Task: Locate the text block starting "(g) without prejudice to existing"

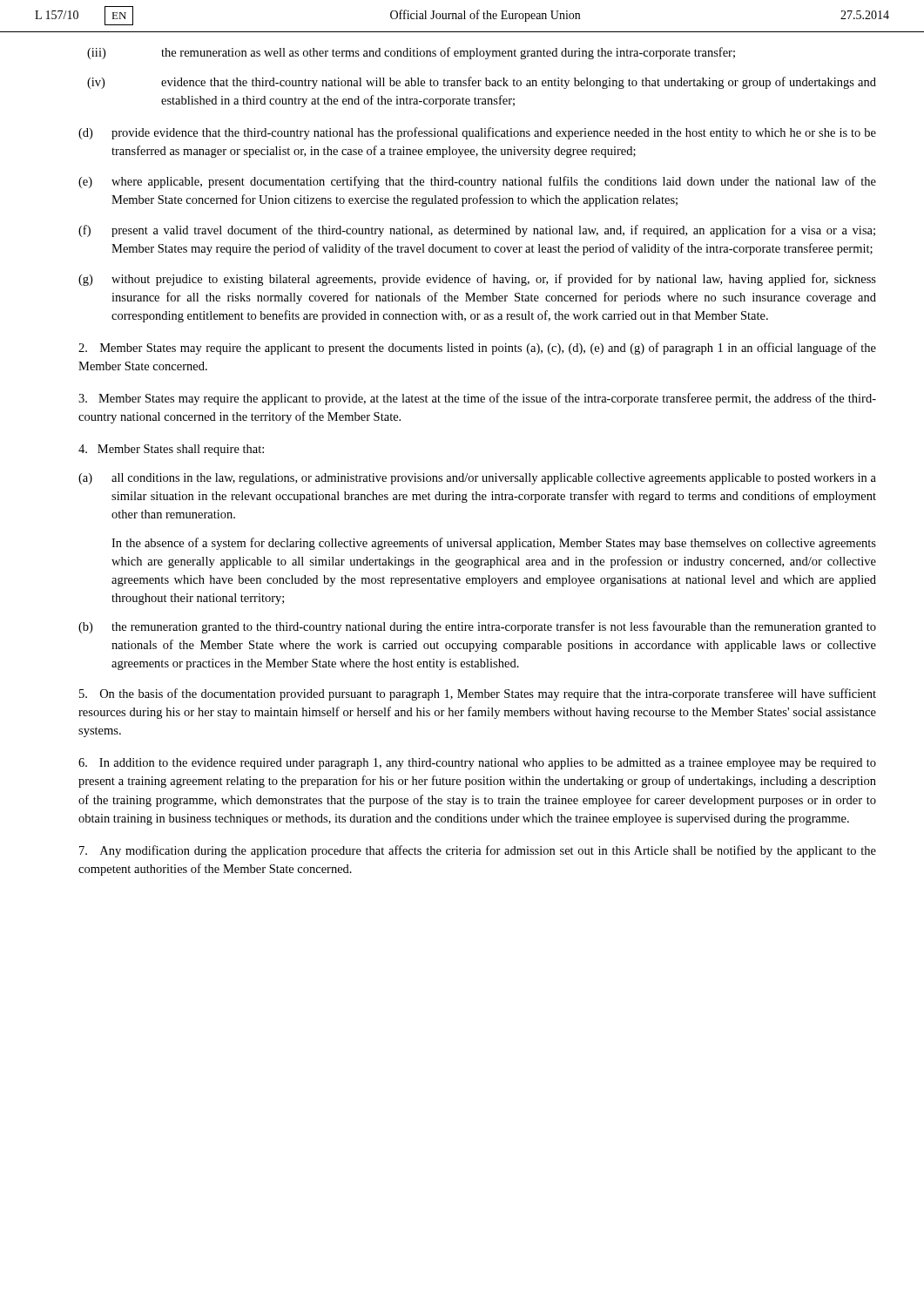Action: coord(477,298)
